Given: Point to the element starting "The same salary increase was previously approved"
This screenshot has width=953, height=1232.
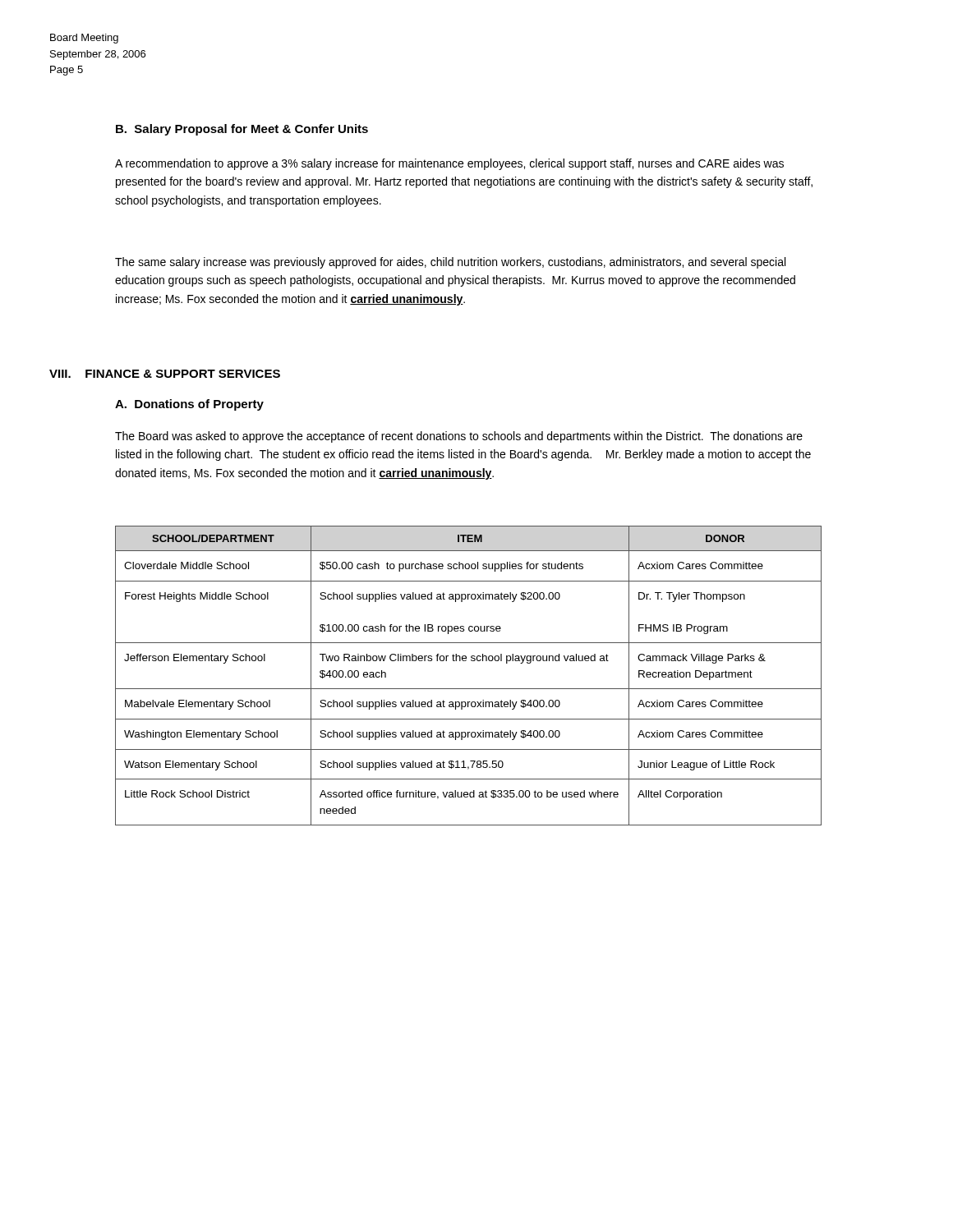Looking at the screenshot, I should (455, 280).
